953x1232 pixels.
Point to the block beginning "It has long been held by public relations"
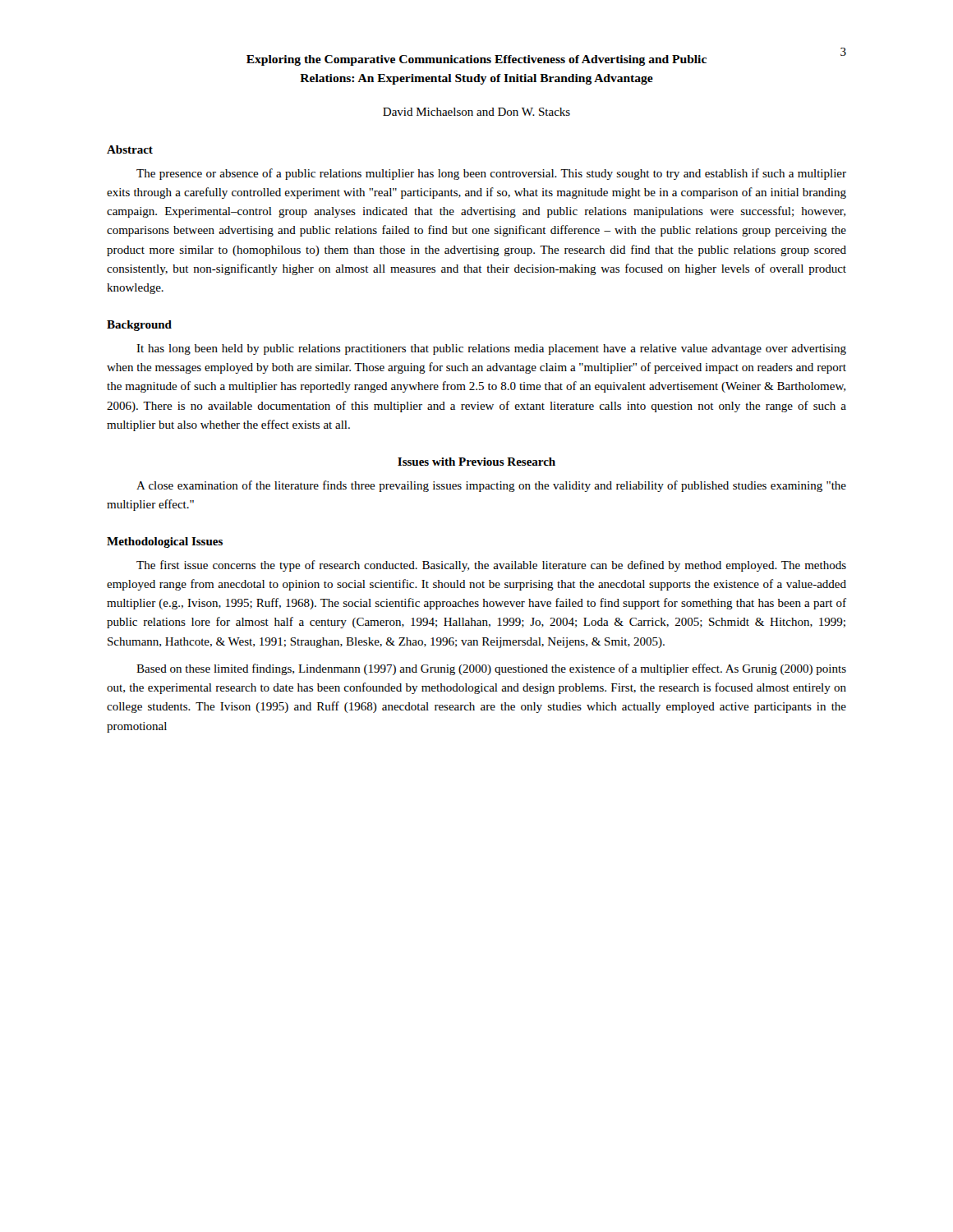tap(476, 386)
